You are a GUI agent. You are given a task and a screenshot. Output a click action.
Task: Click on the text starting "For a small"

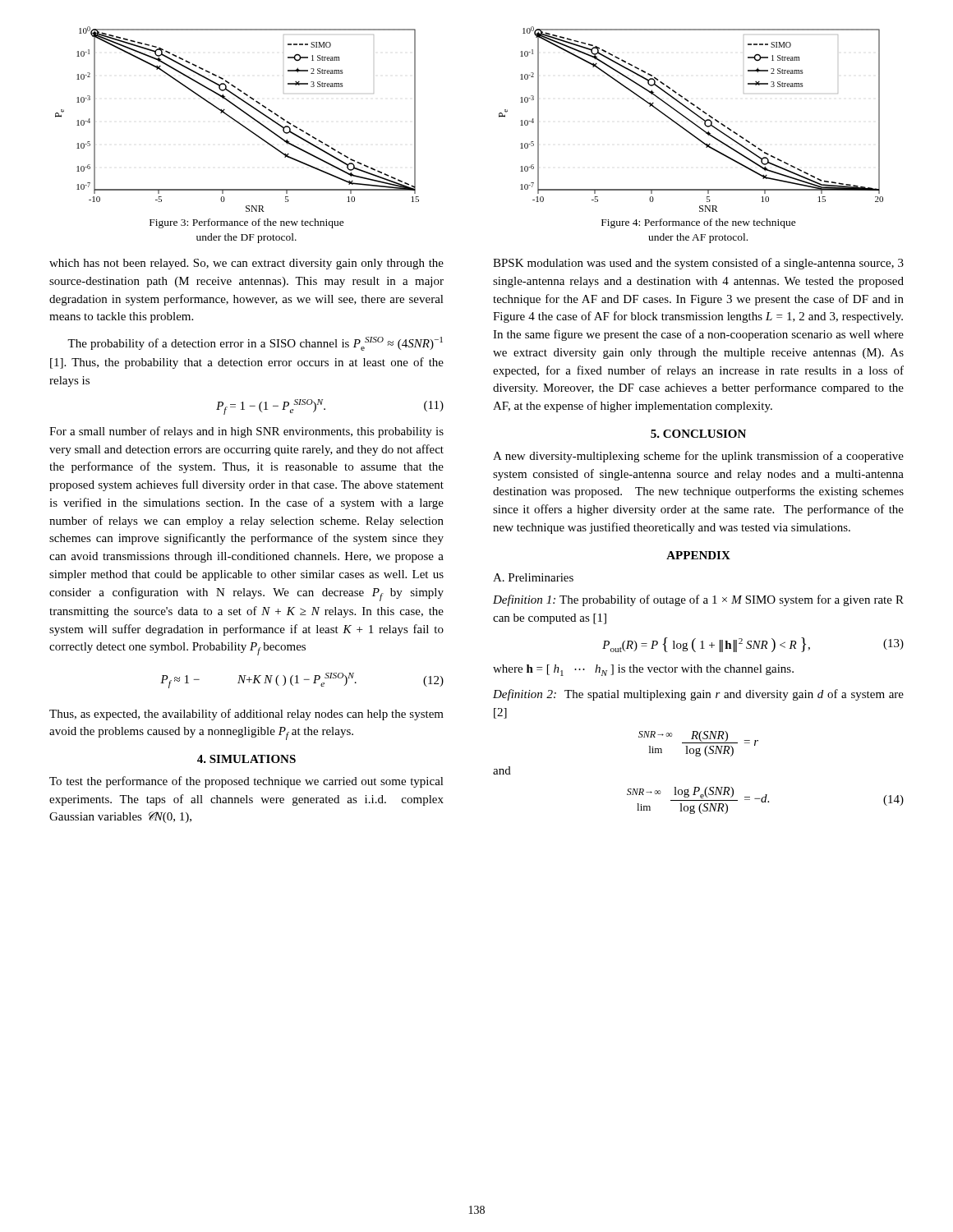click(x=246, y=540)
